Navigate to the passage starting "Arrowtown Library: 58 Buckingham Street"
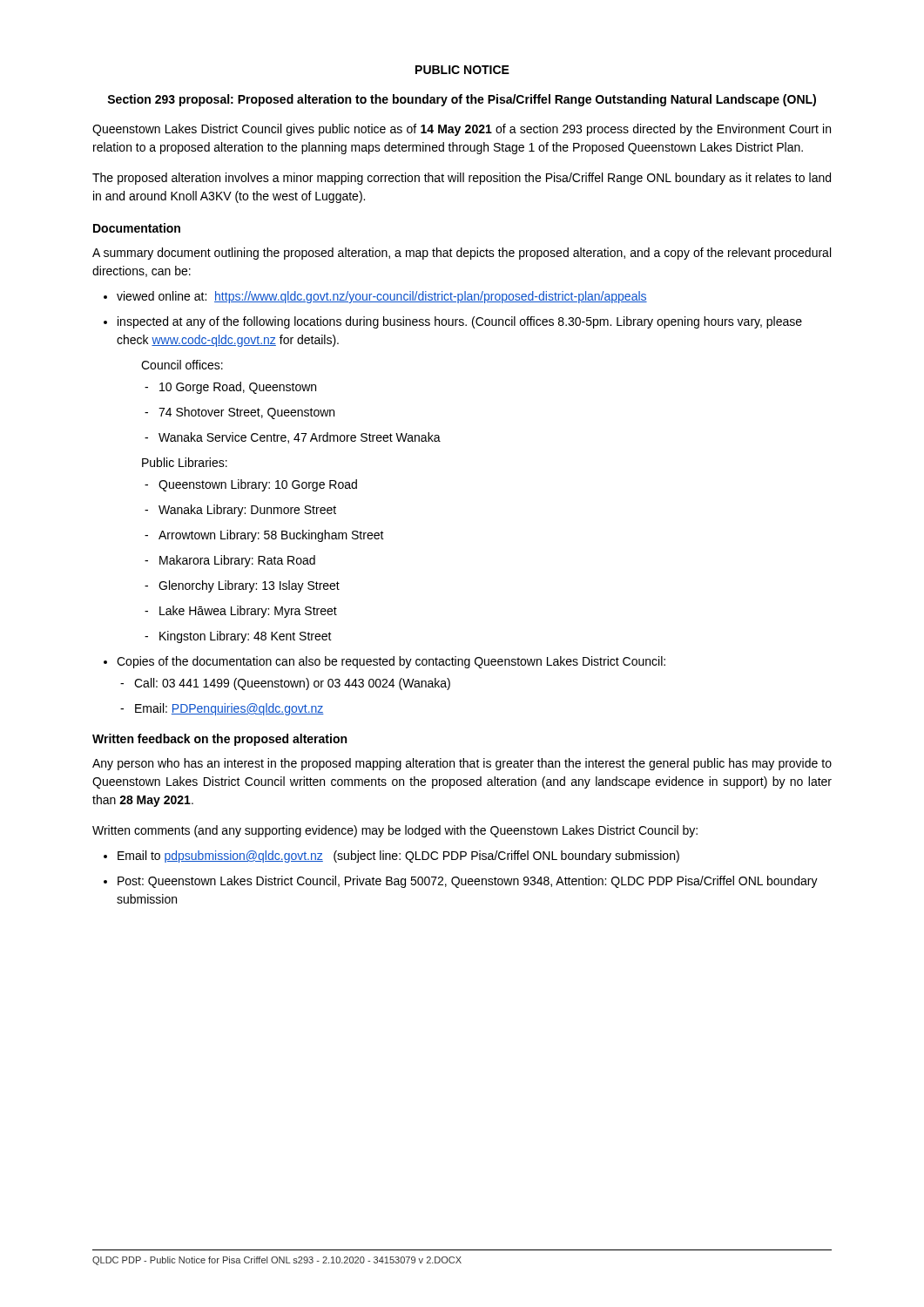The height and width of the screenshot is (1307, 924). coord(271,535)
